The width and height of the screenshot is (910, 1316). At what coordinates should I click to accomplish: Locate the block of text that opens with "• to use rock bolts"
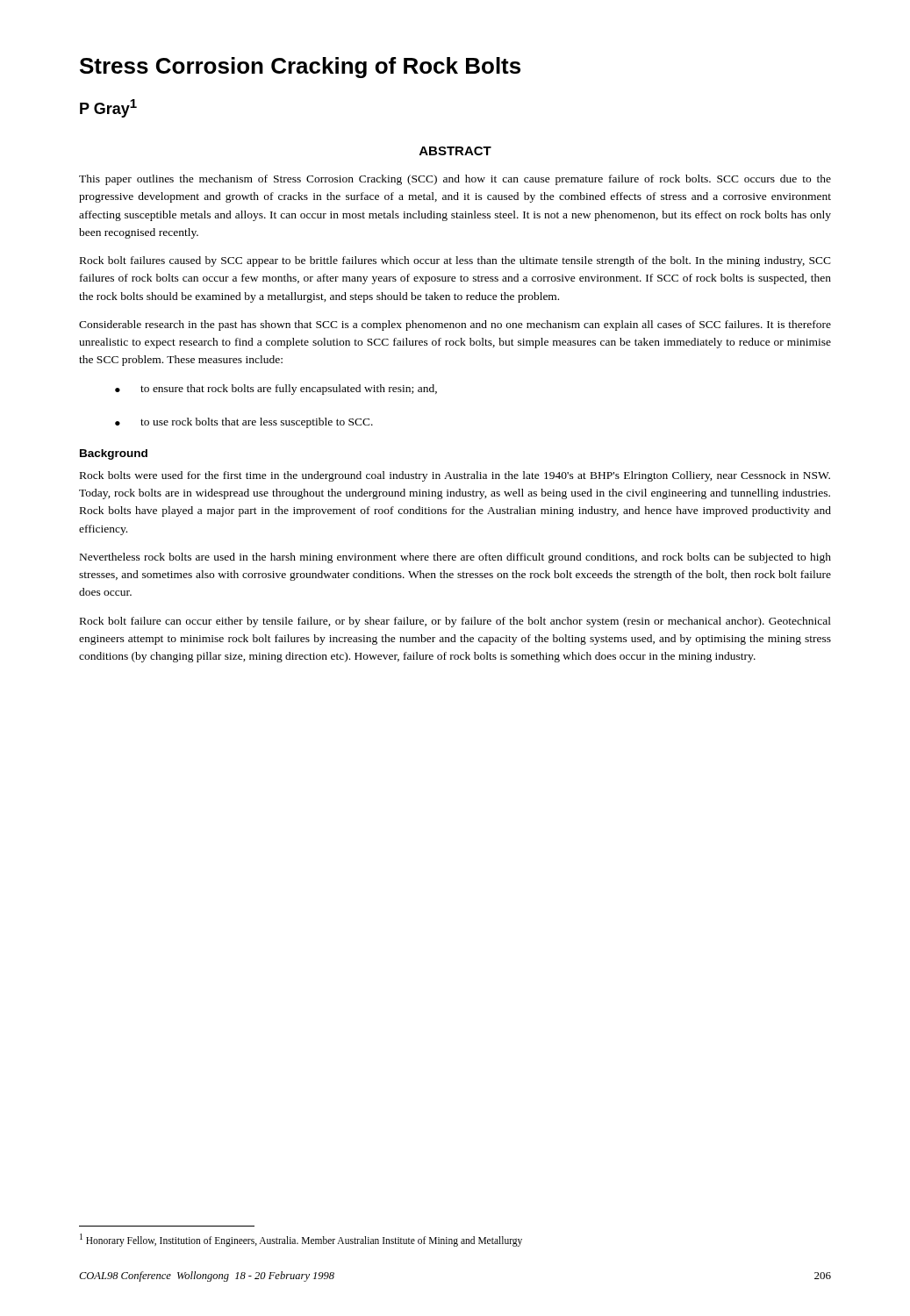coord(244,424)
